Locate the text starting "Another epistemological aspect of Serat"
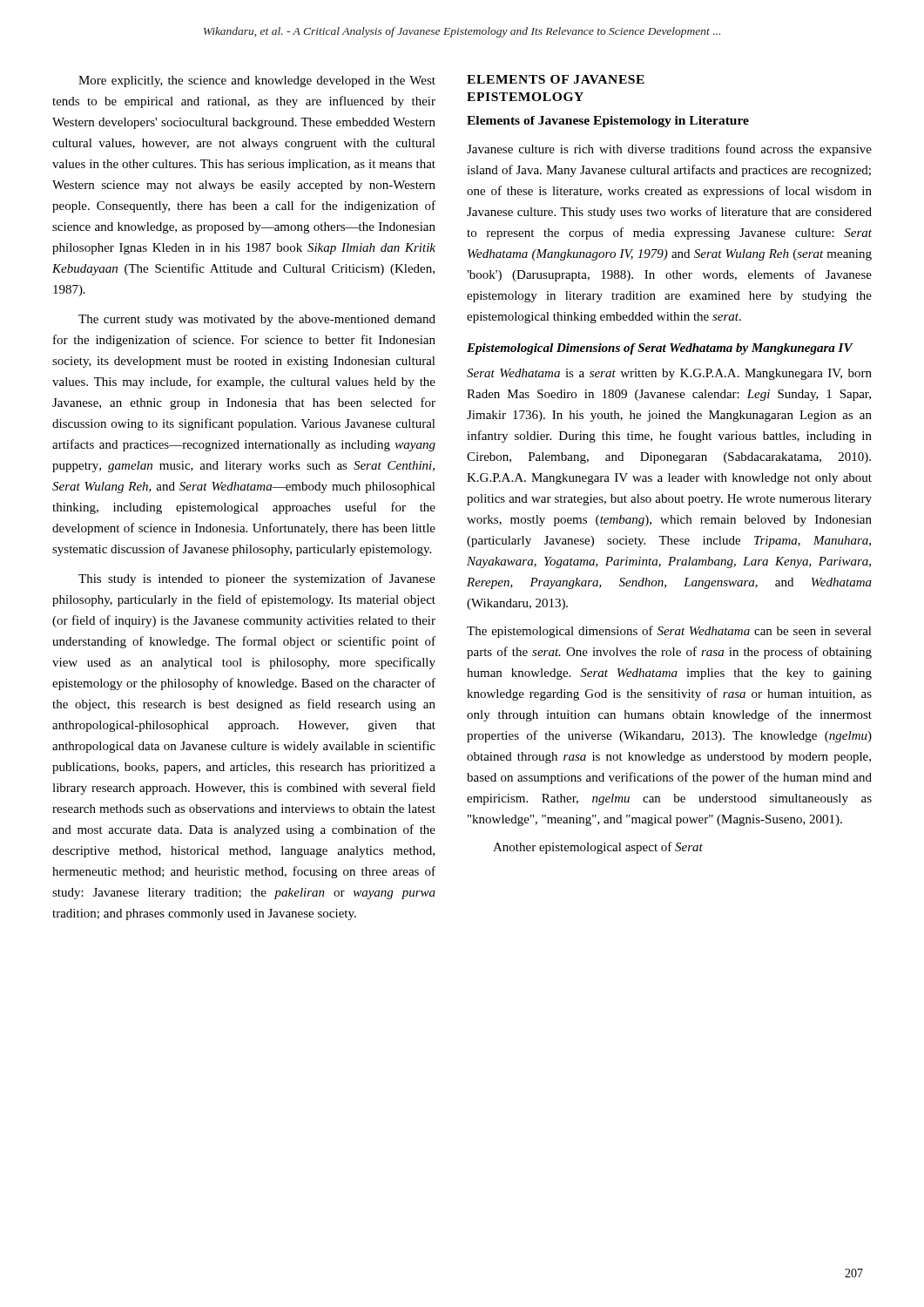 (x=669, y=847)
